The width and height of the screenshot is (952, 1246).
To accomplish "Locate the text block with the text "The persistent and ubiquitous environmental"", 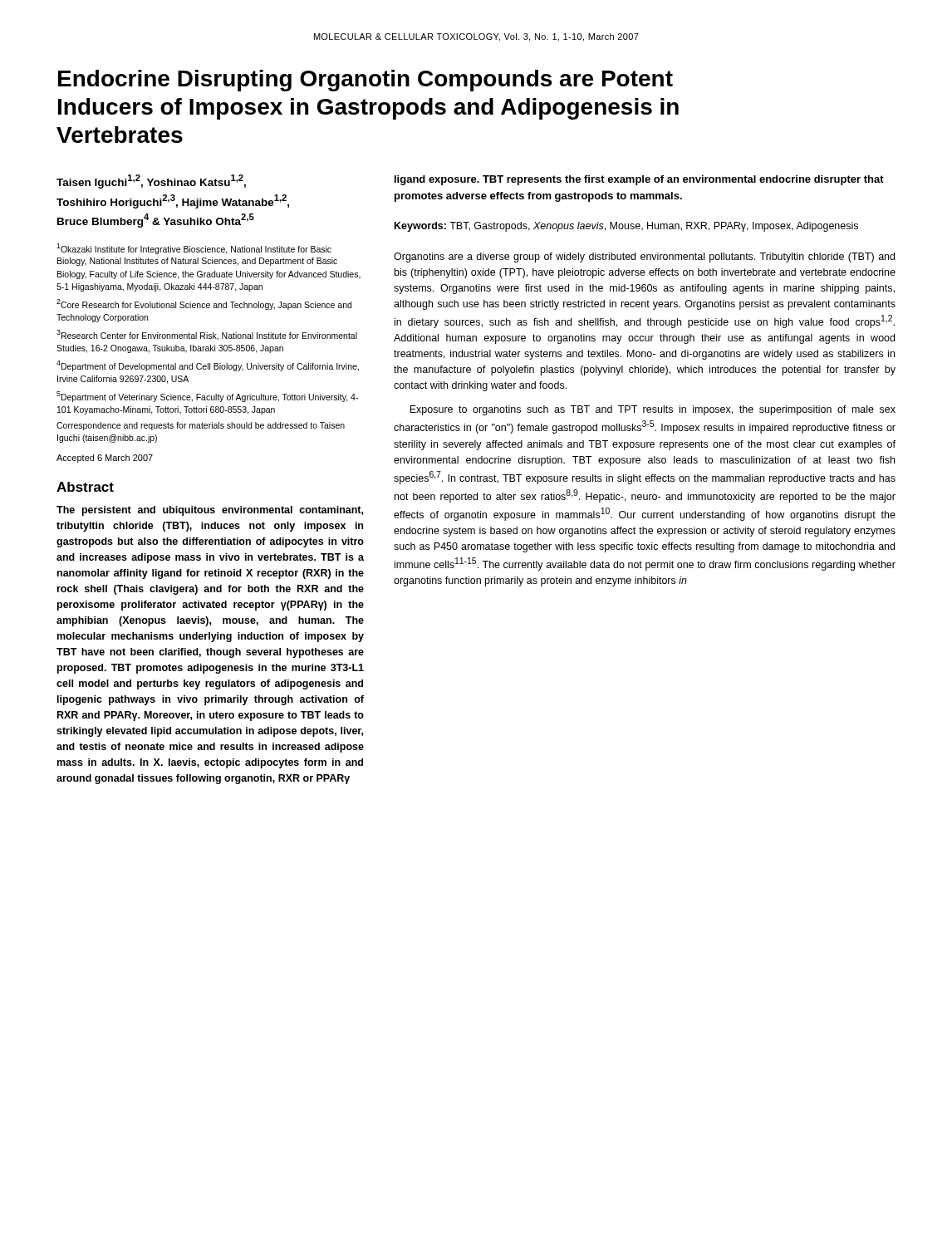I will point(210,644).
